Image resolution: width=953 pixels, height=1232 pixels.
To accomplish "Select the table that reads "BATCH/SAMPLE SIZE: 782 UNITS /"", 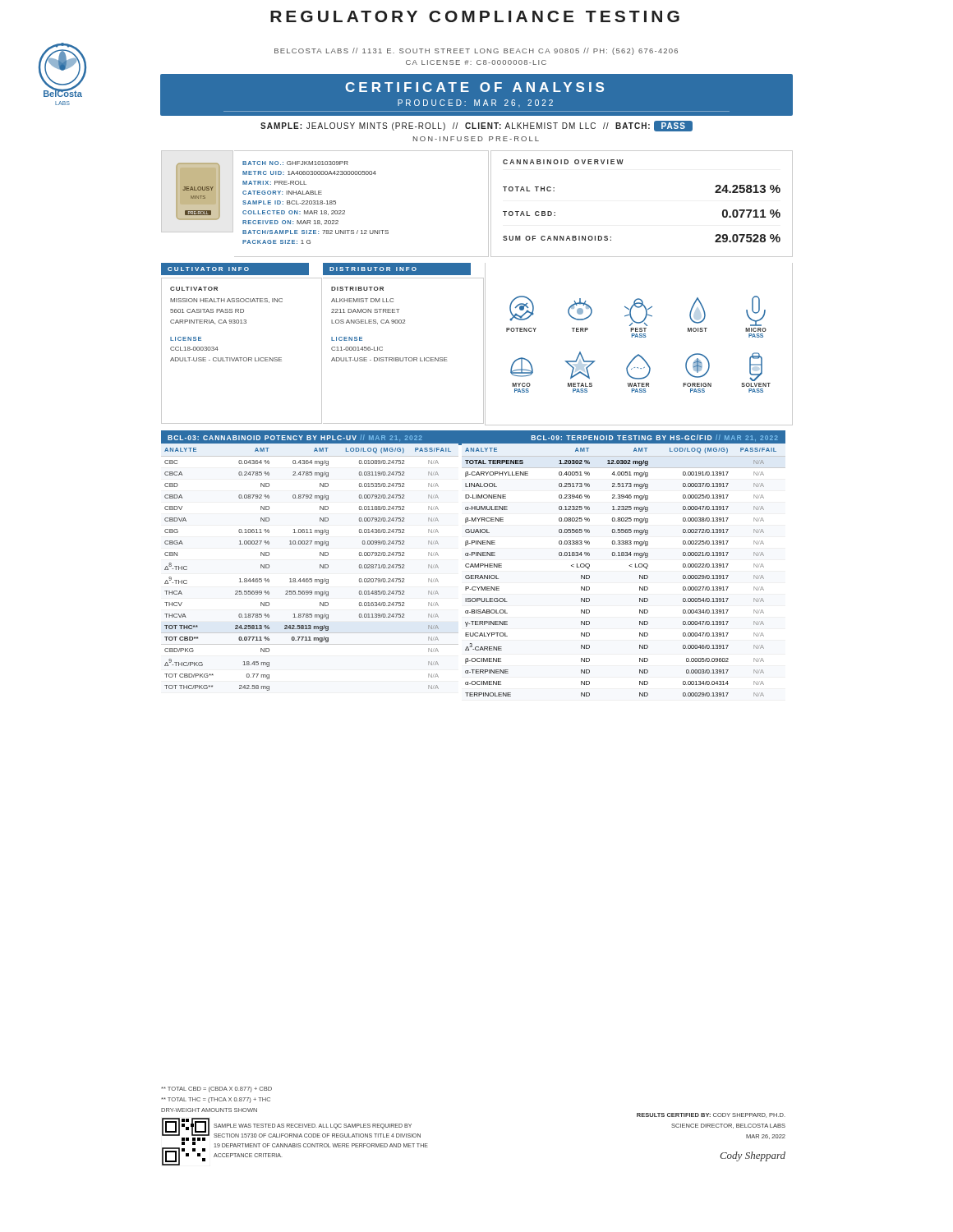I will pyautogui.click(x=361, y=204).
